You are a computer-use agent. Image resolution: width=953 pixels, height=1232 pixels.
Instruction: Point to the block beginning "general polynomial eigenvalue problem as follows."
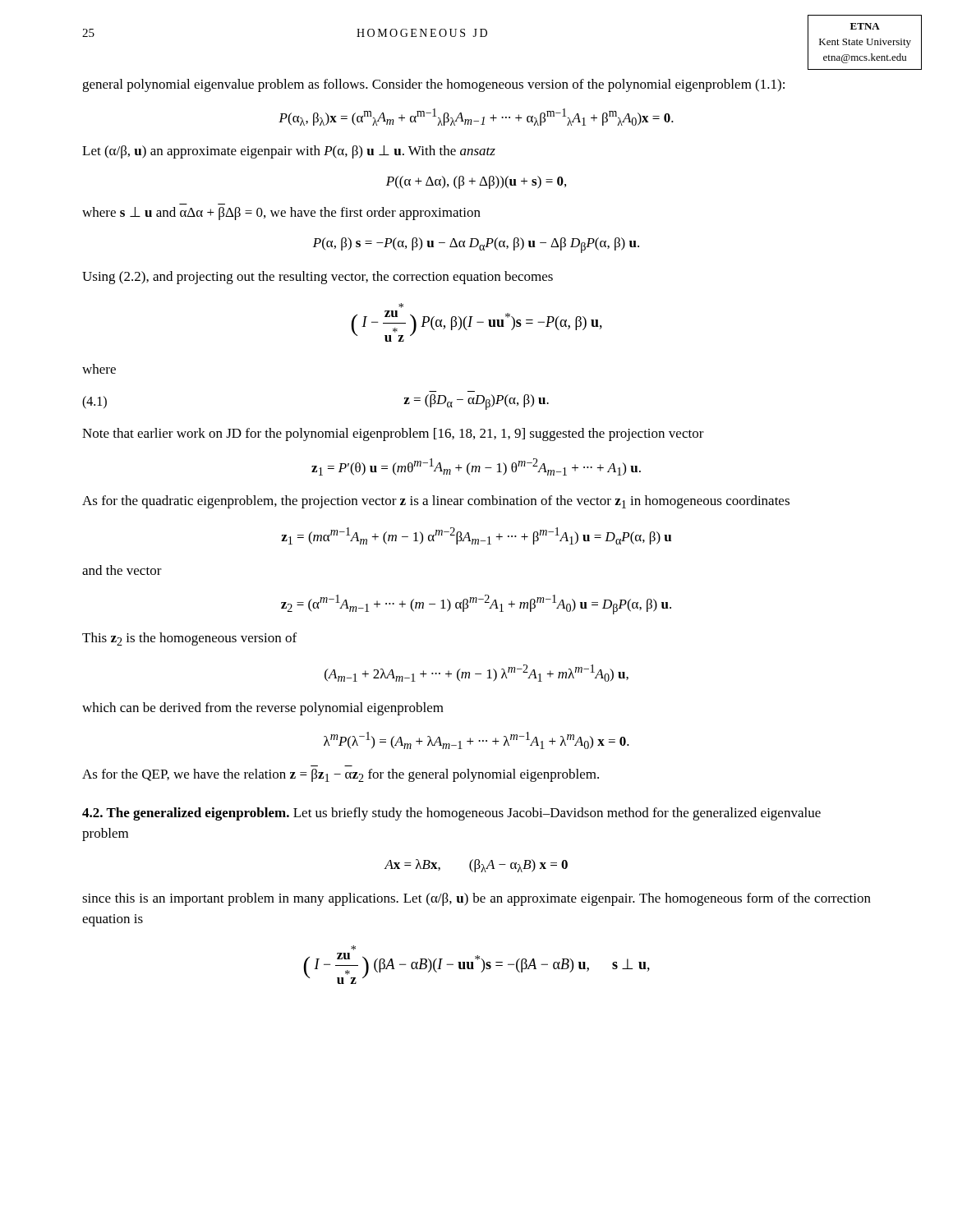[476, 84]
